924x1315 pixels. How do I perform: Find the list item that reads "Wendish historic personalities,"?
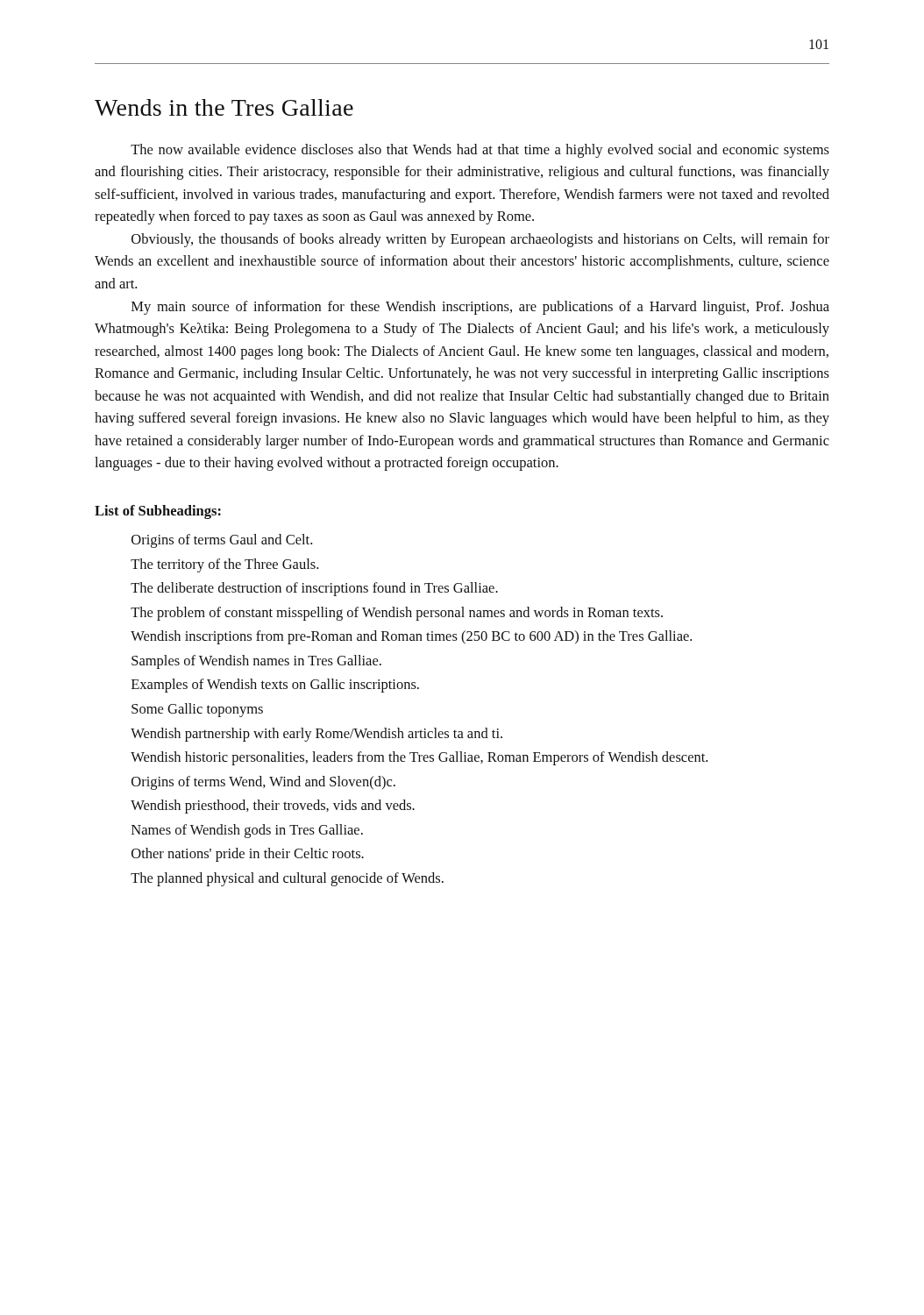[420, 757]
